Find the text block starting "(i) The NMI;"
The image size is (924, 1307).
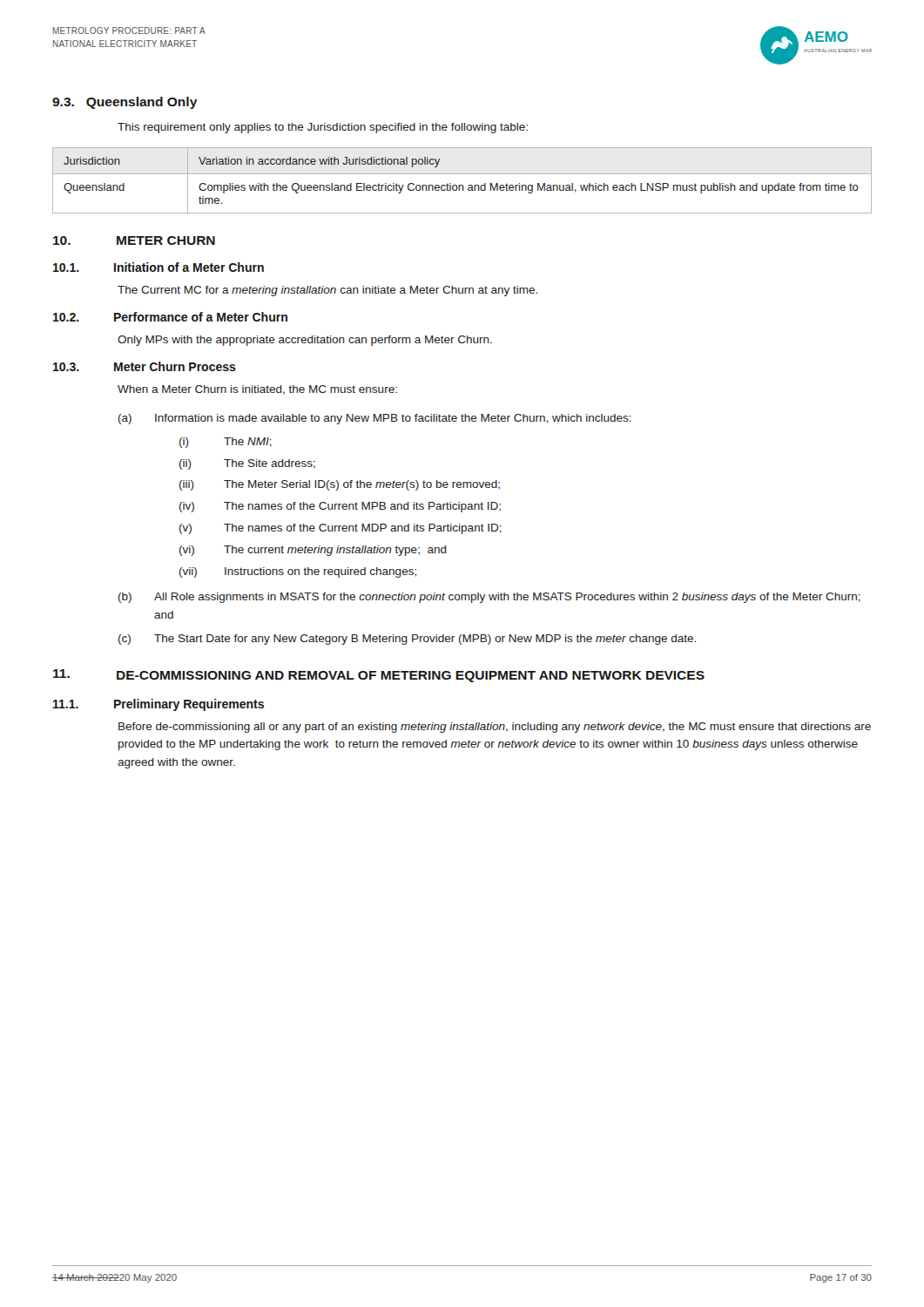click(x=225, y=442)
